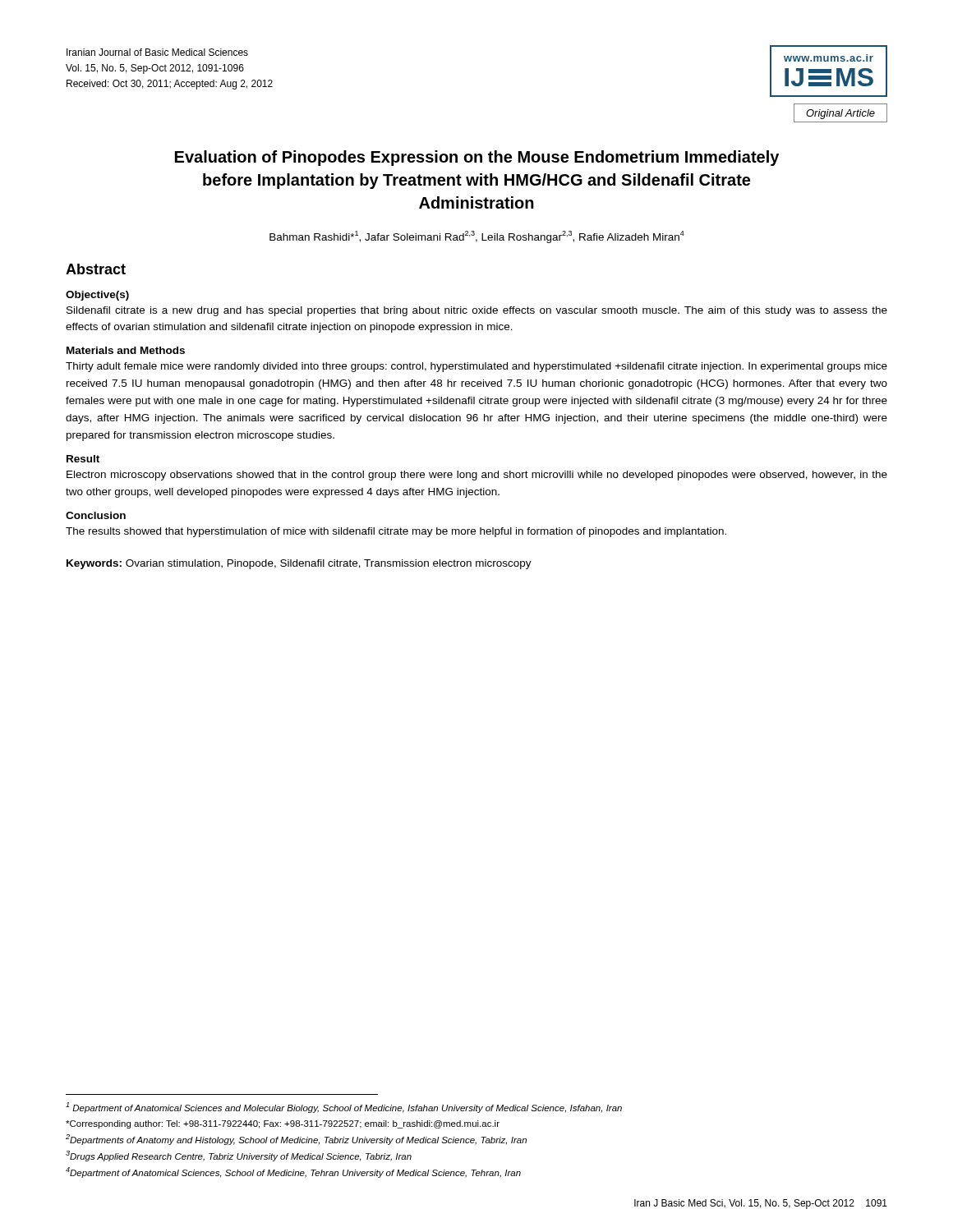Viewport: 953px width, 1232px height.
Task: Navigate to the region starting "4Department of Anatomical Sciences, School of"
Action: coord(293,1171)
